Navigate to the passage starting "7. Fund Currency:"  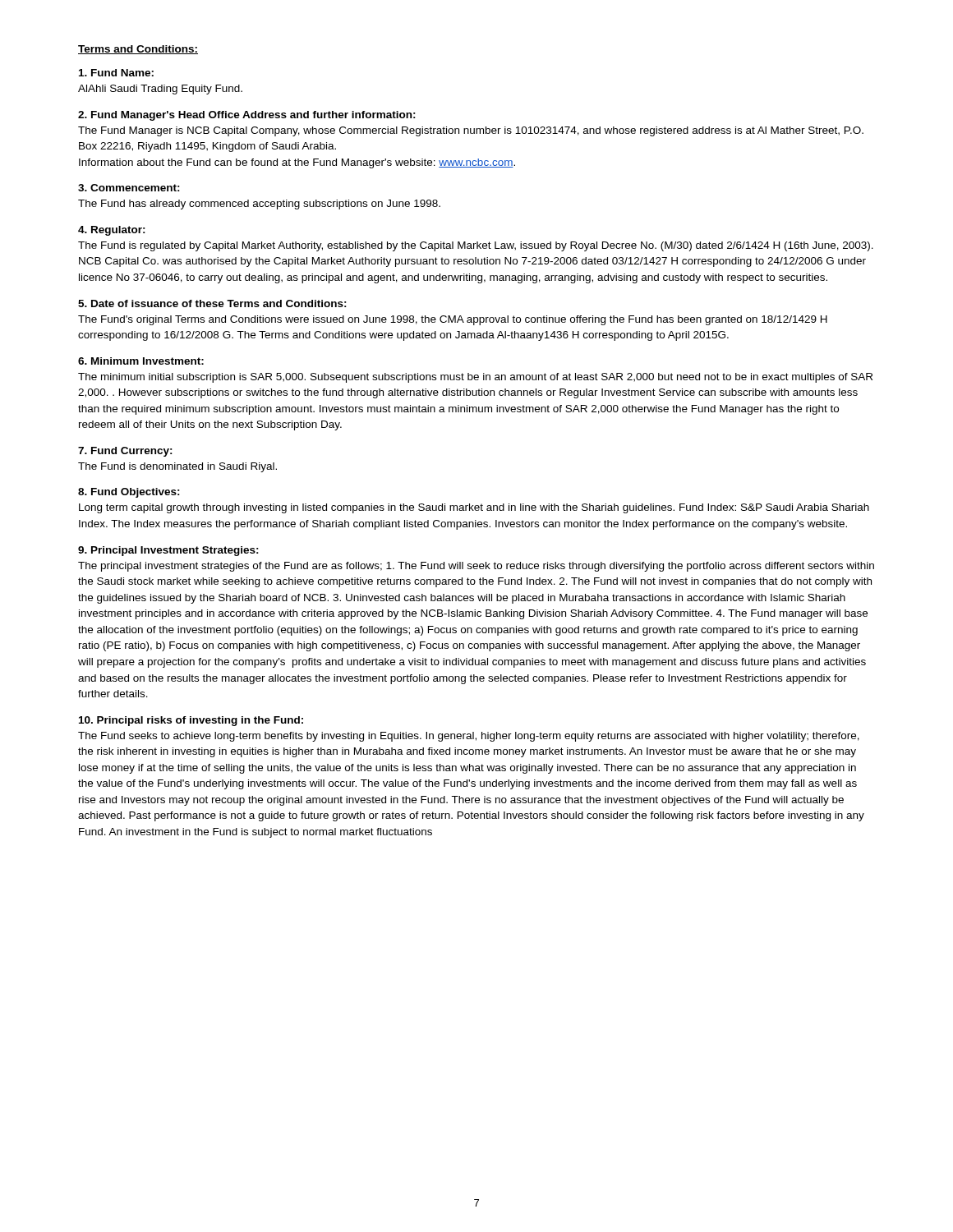click(126, 450)
